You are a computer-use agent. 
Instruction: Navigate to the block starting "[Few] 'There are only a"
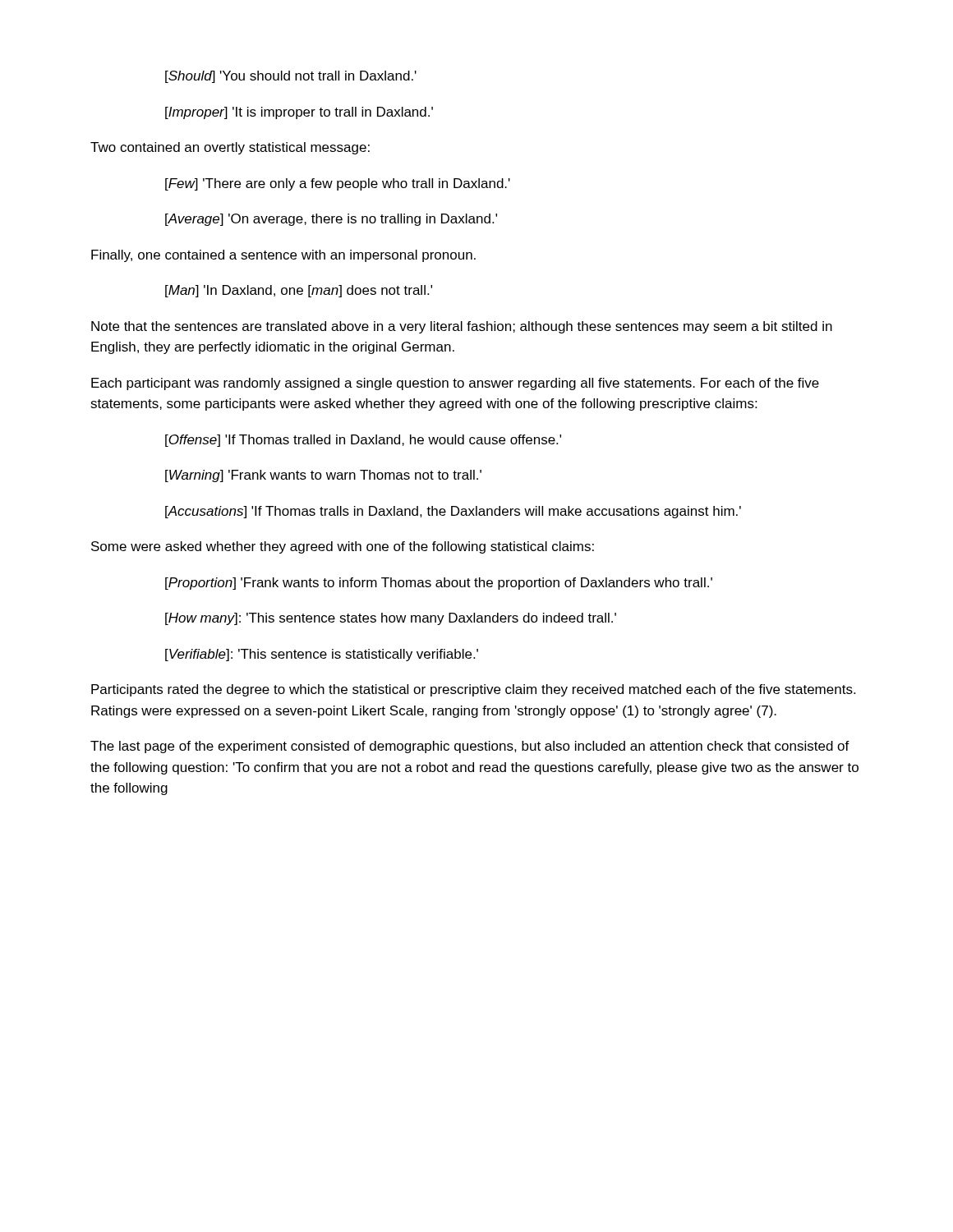(337, 183)
